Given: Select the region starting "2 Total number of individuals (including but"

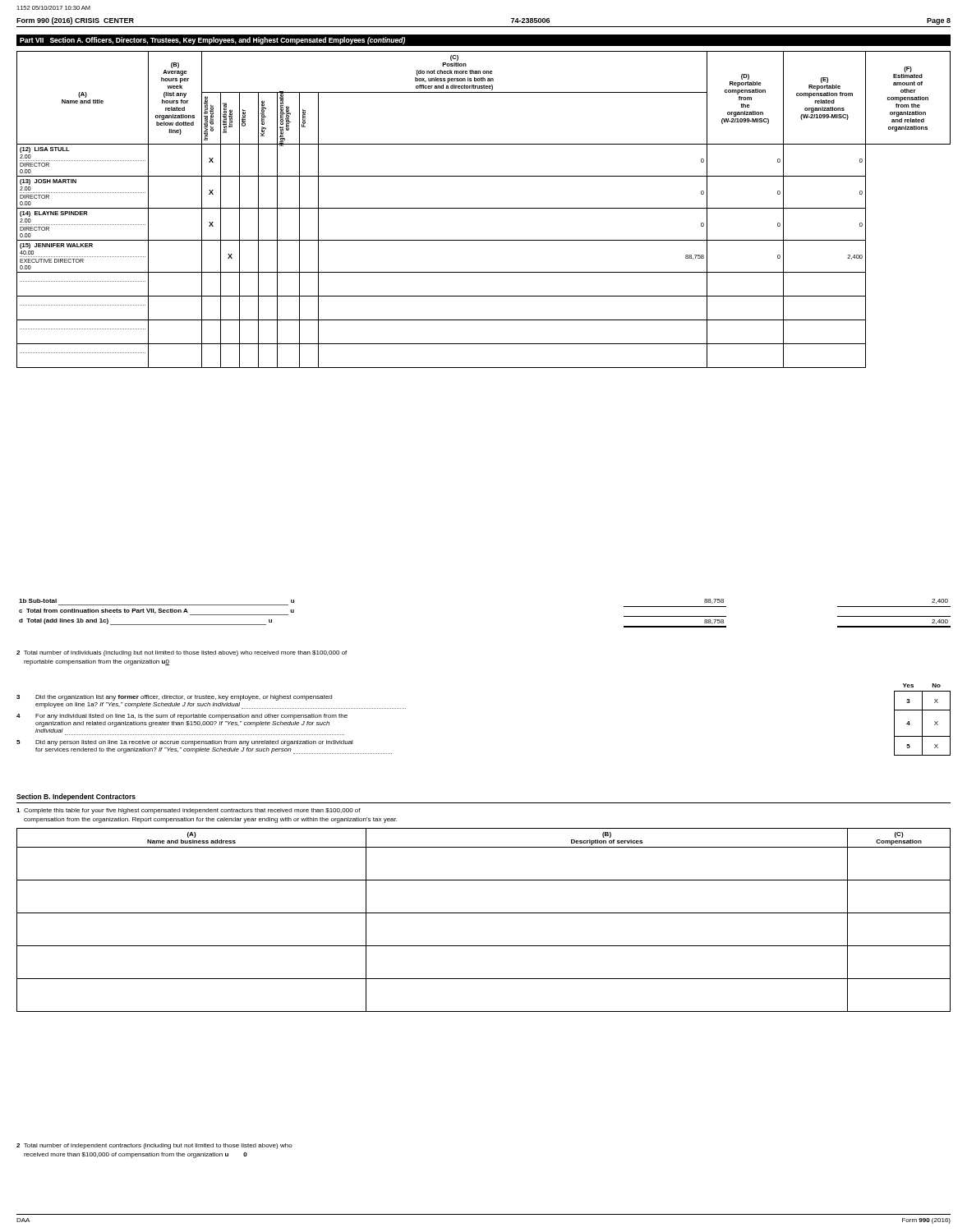Looking at the screenshot, I should pos(182,657).
